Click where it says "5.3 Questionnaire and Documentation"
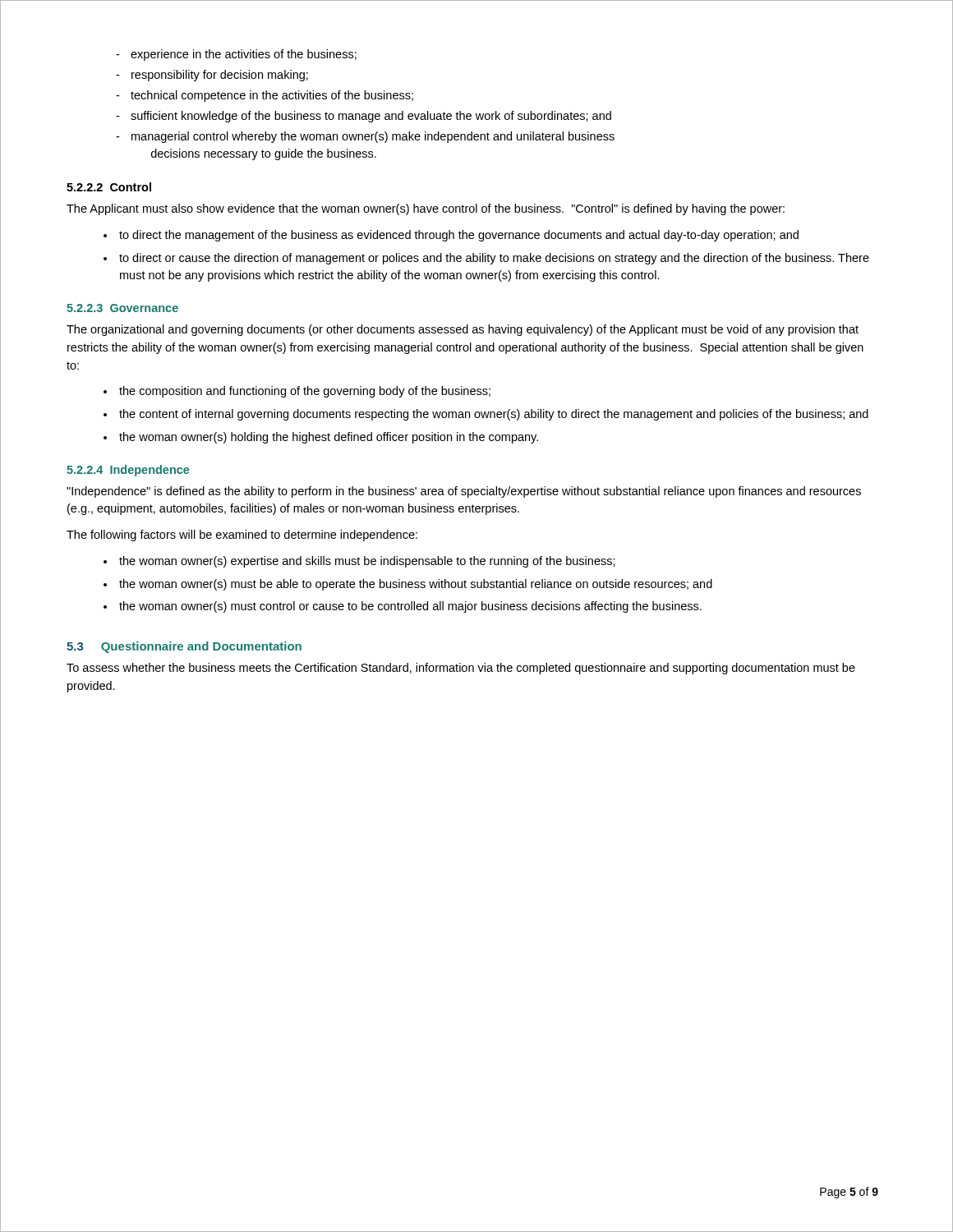This screenshot has height=1232, width=953. coord(184,646)
